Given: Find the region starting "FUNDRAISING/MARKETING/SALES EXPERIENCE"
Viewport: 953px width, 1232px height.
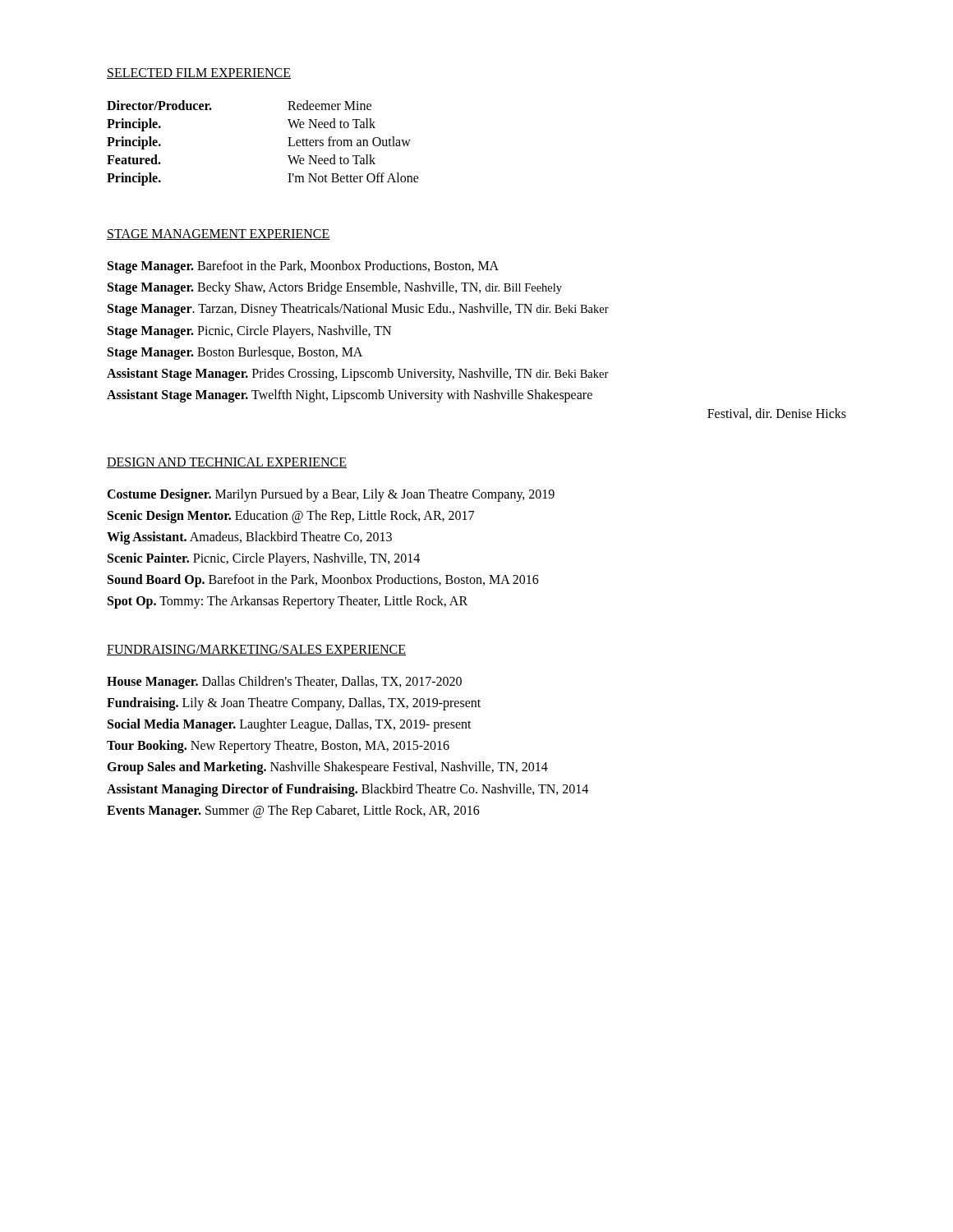Looking at the screenshot, I should point(256,649).
